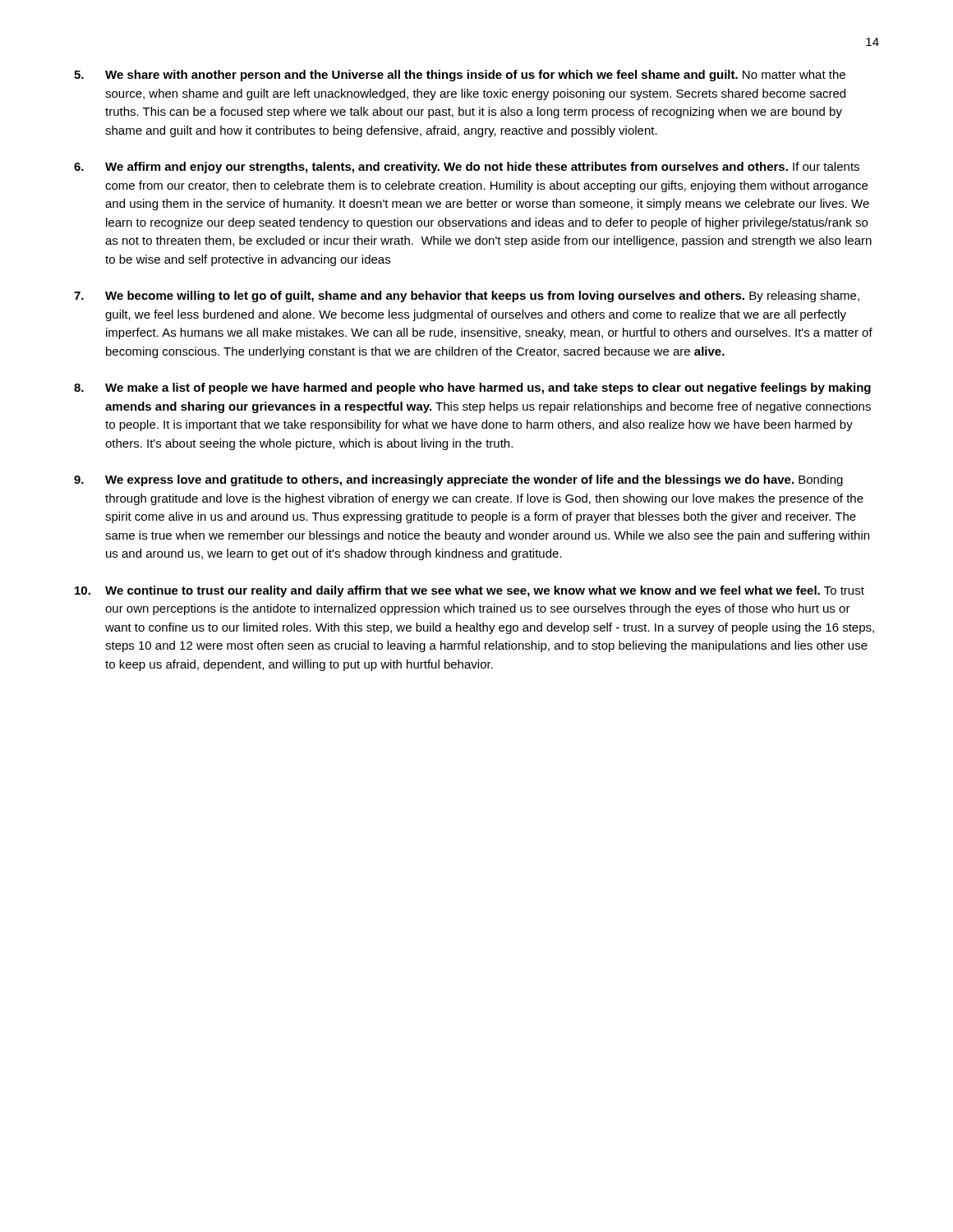Click on the list item with the text "9. We express love and"

pyautogui.click(x=476, y=517)
